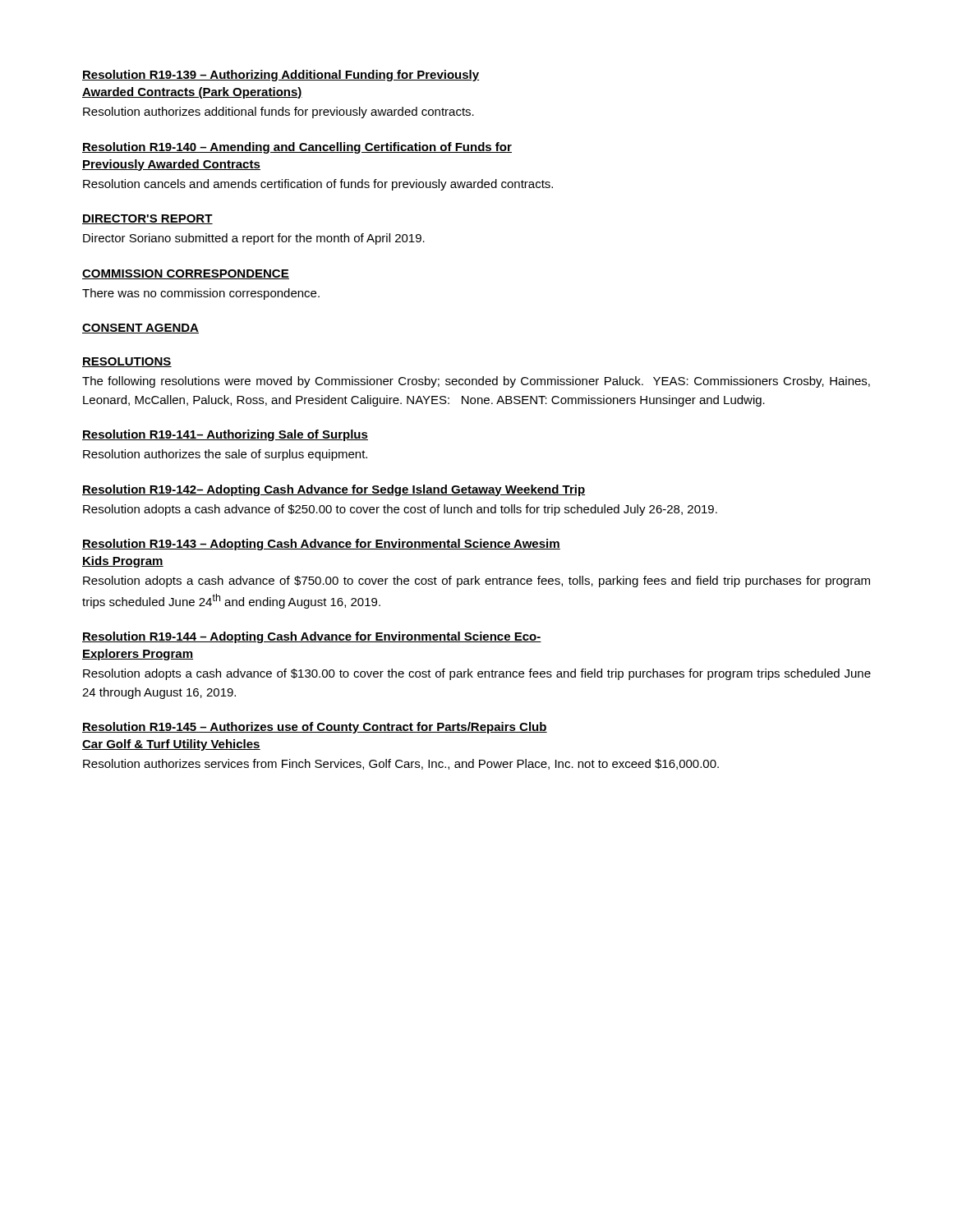The image size is (953, 1232).
Task: Locate the section header that reads "Resolution R19-144 – Adopting"
Action: 311,645
